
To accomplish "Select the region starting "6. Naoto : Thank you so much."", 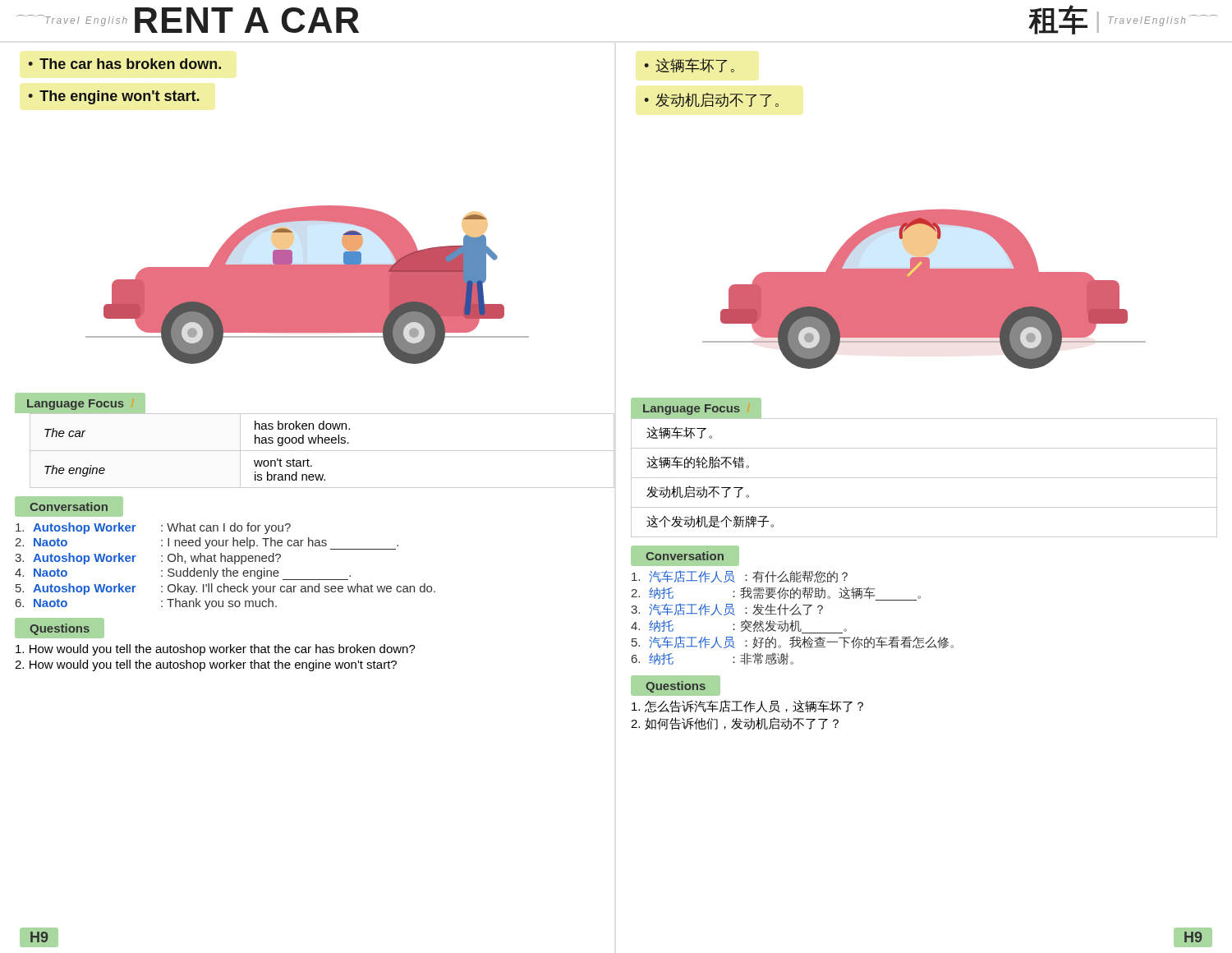I will [x=45, y=603].
